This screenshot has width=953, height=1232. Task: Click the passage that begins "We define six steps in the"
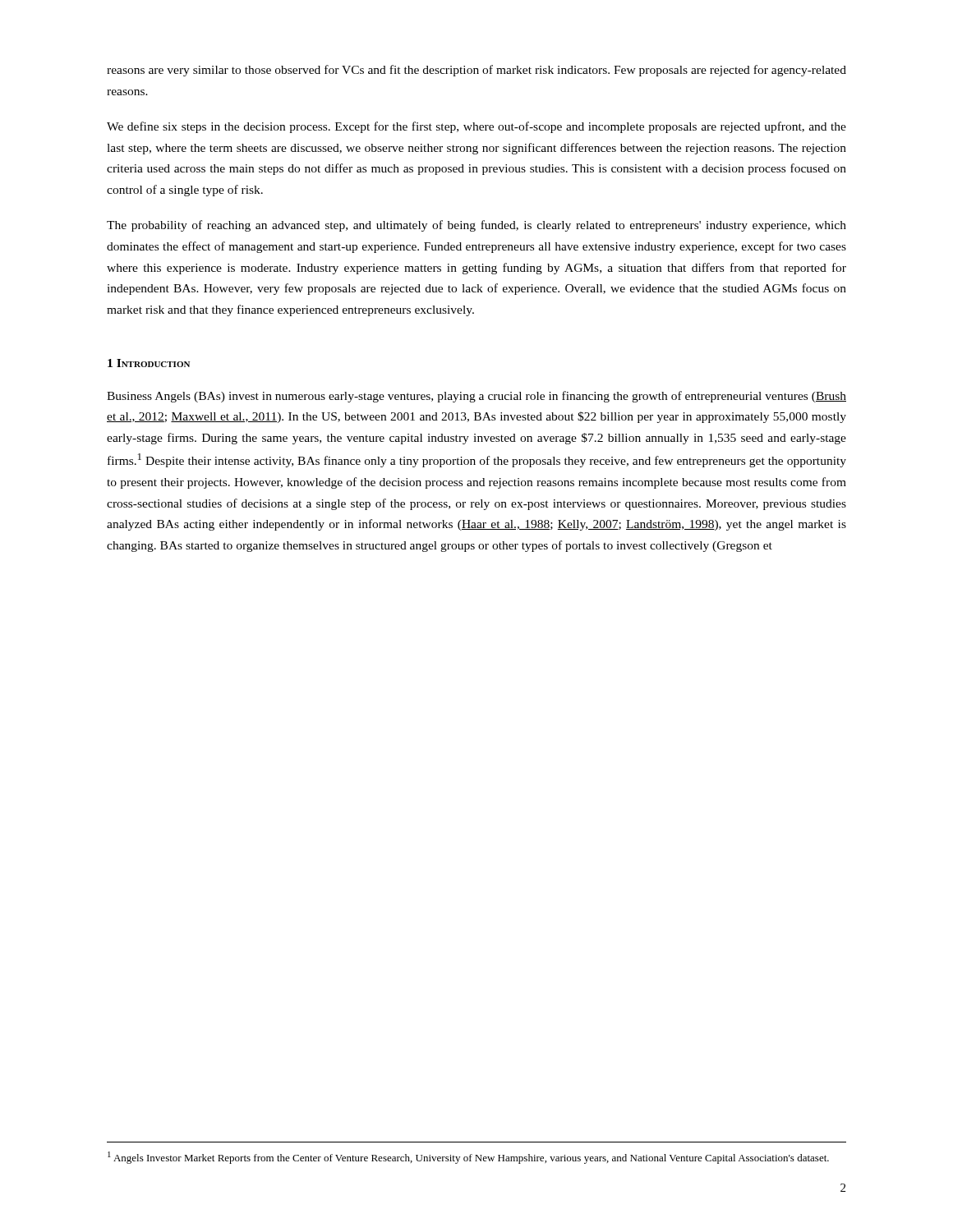click(476, 158)
